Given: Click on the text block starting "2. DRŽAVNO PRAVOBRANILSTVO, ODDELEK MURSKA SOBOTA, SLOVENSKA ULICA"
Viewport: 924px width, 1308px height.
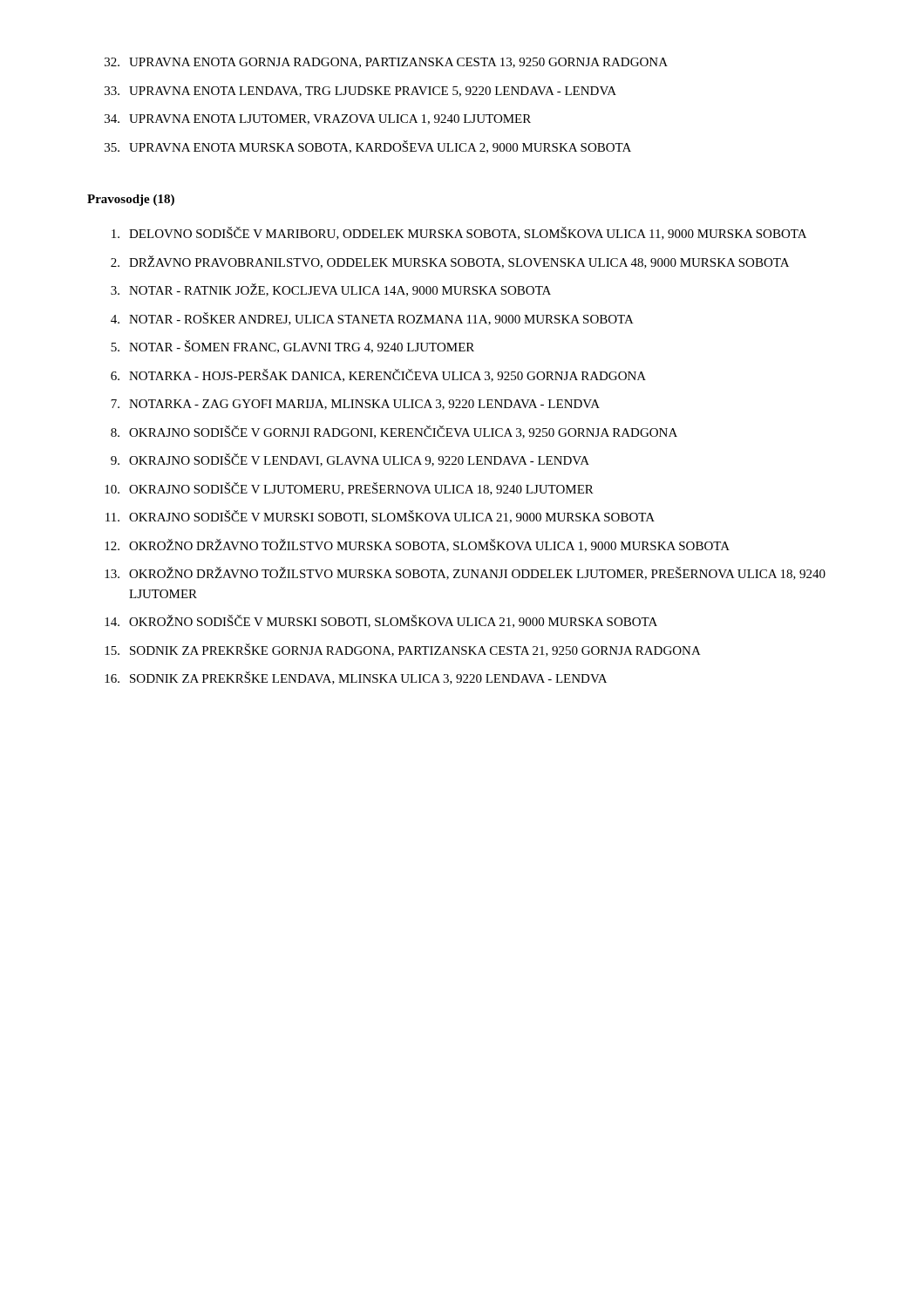Looking at the screenshot, I should click(462, 262).
